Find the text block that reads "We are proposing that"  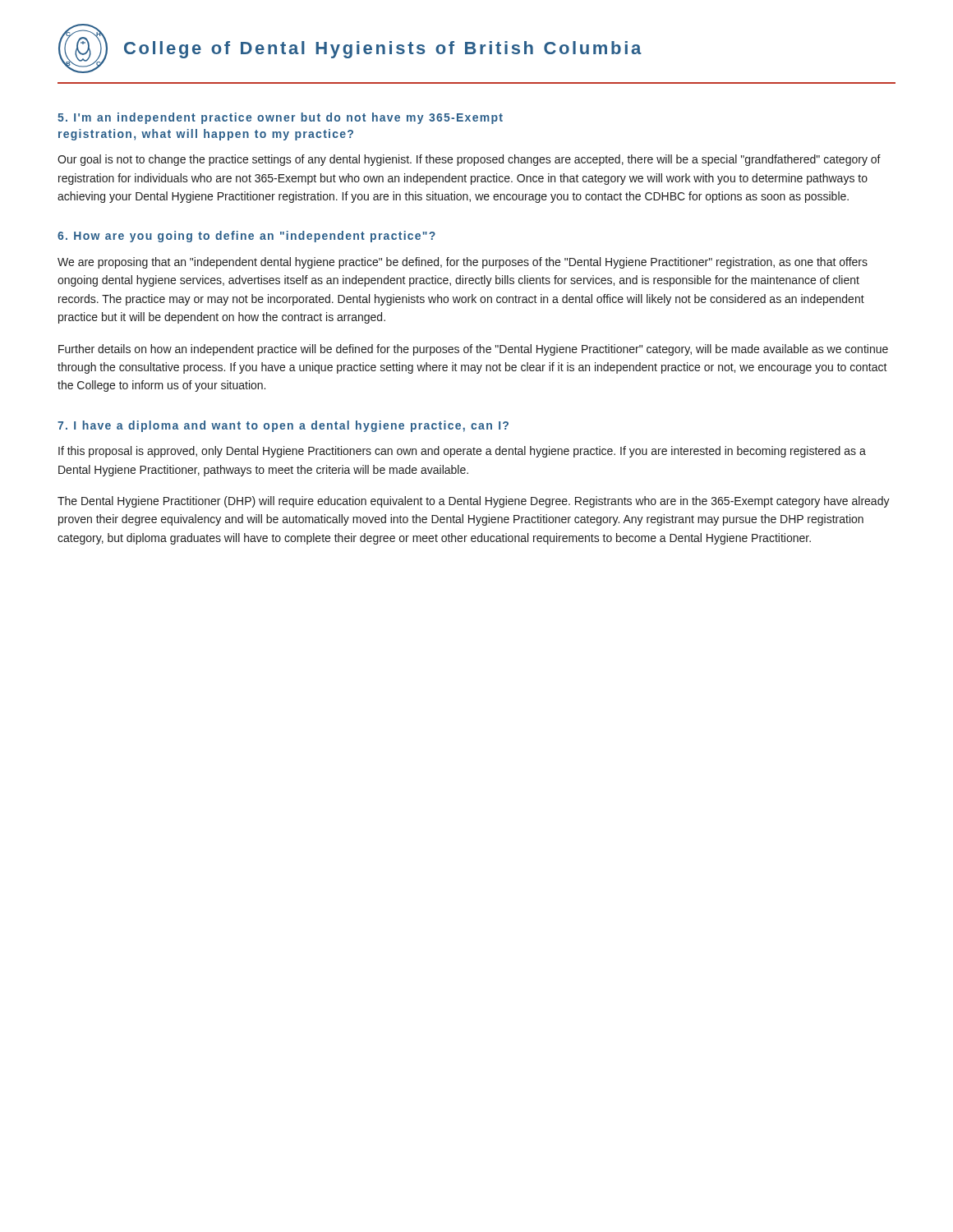[462, 290]
